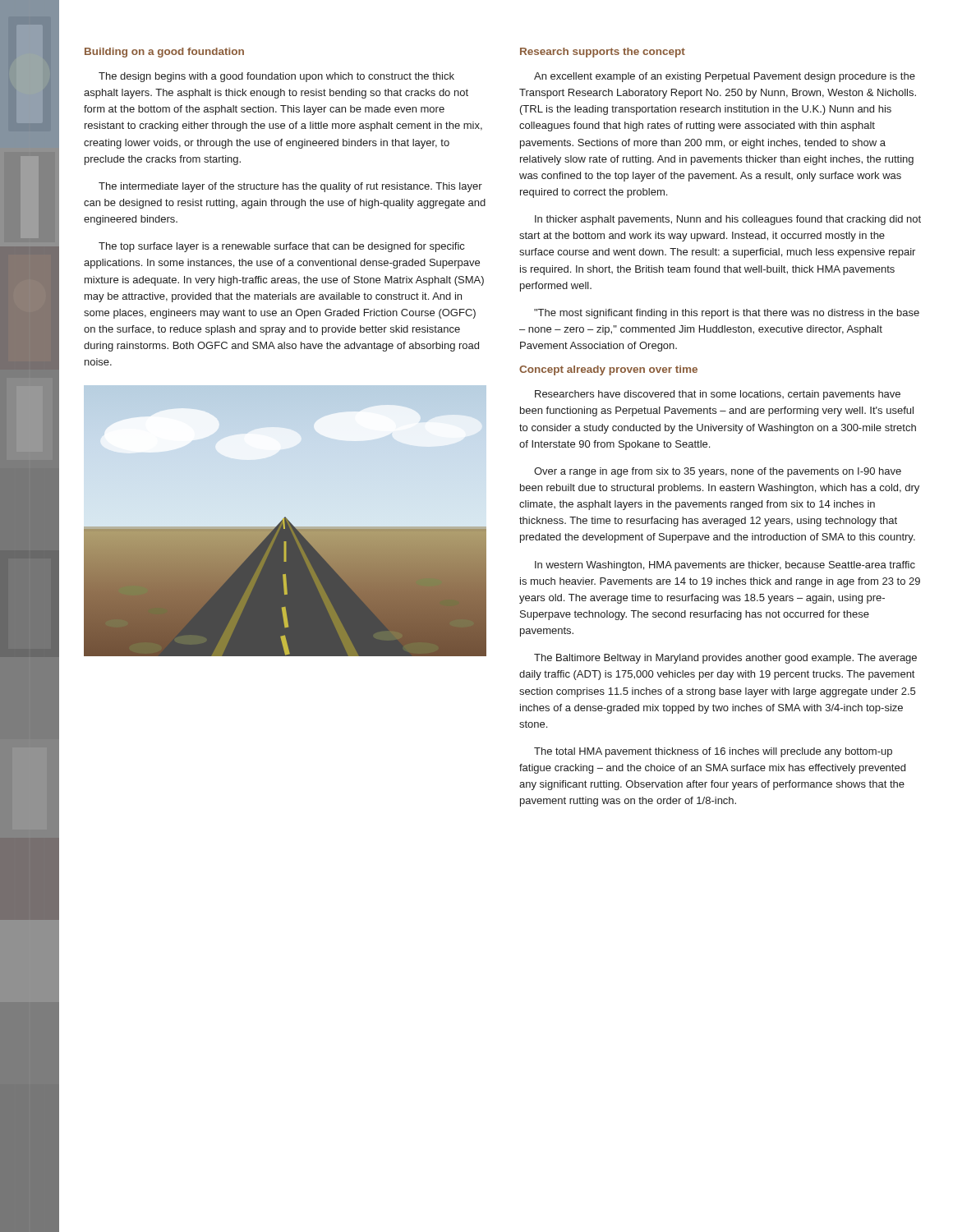Find the block on this page that starts "The intermediate layer of the structure has the"
This screenshot has height=1232, width=953.
(x=285, y=203)
